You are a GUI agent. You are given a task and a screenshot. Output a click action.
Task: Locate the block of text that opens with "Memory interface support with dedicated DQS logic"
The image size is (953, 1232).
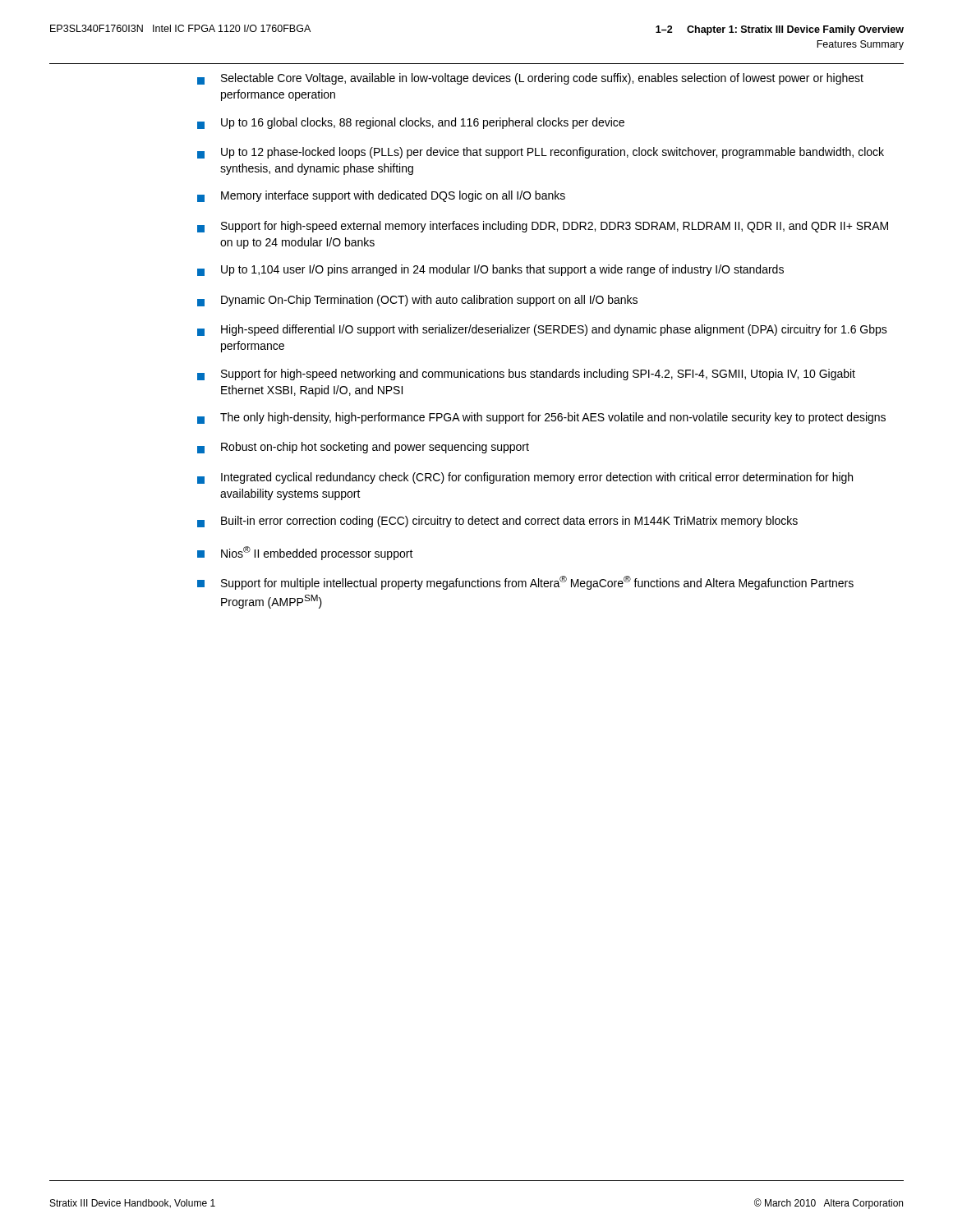coord(546,197)
